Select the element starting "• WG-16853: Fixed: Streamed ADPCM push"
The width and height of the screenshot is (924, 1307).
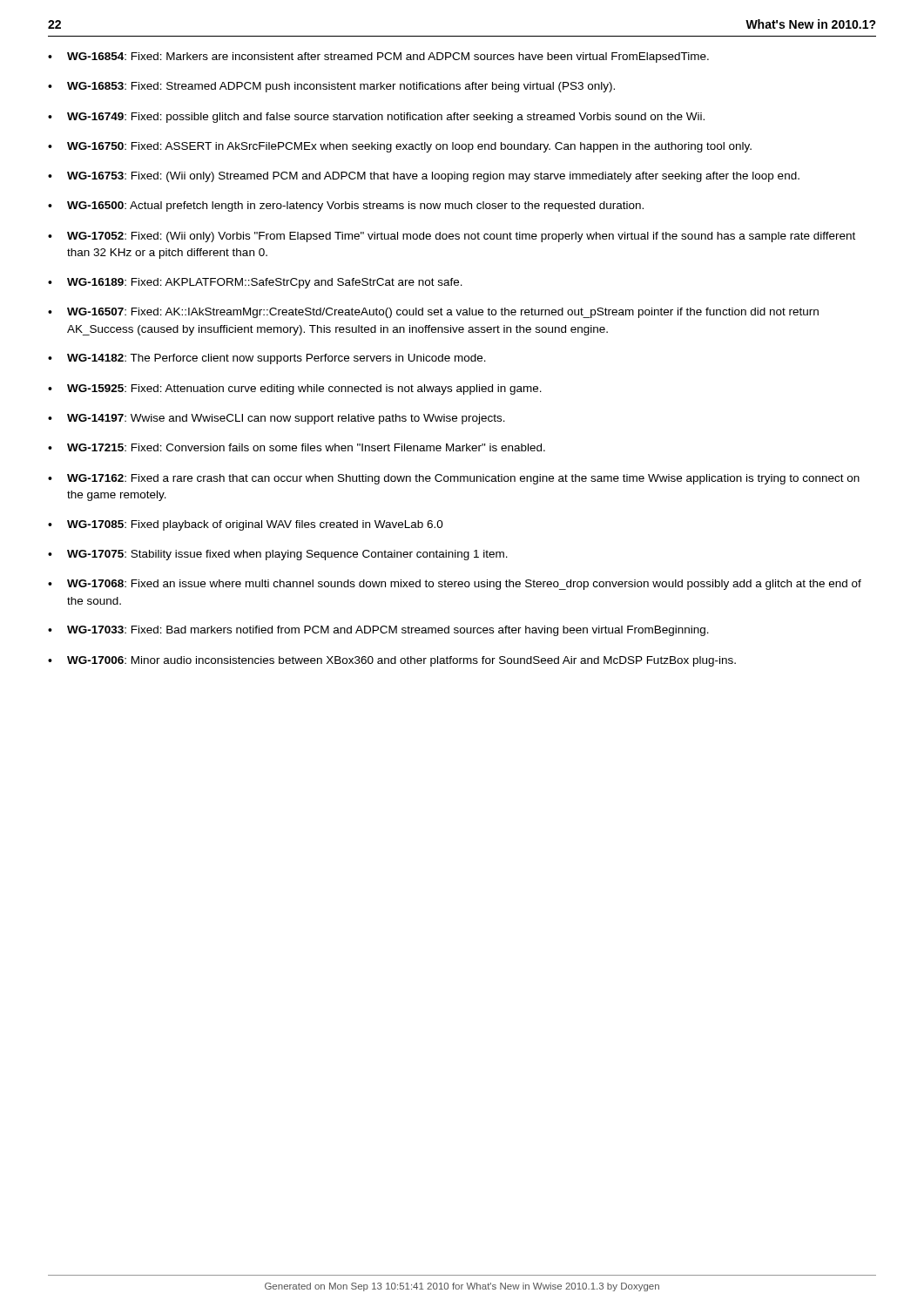pyautogui.click(x=462, y=87)
